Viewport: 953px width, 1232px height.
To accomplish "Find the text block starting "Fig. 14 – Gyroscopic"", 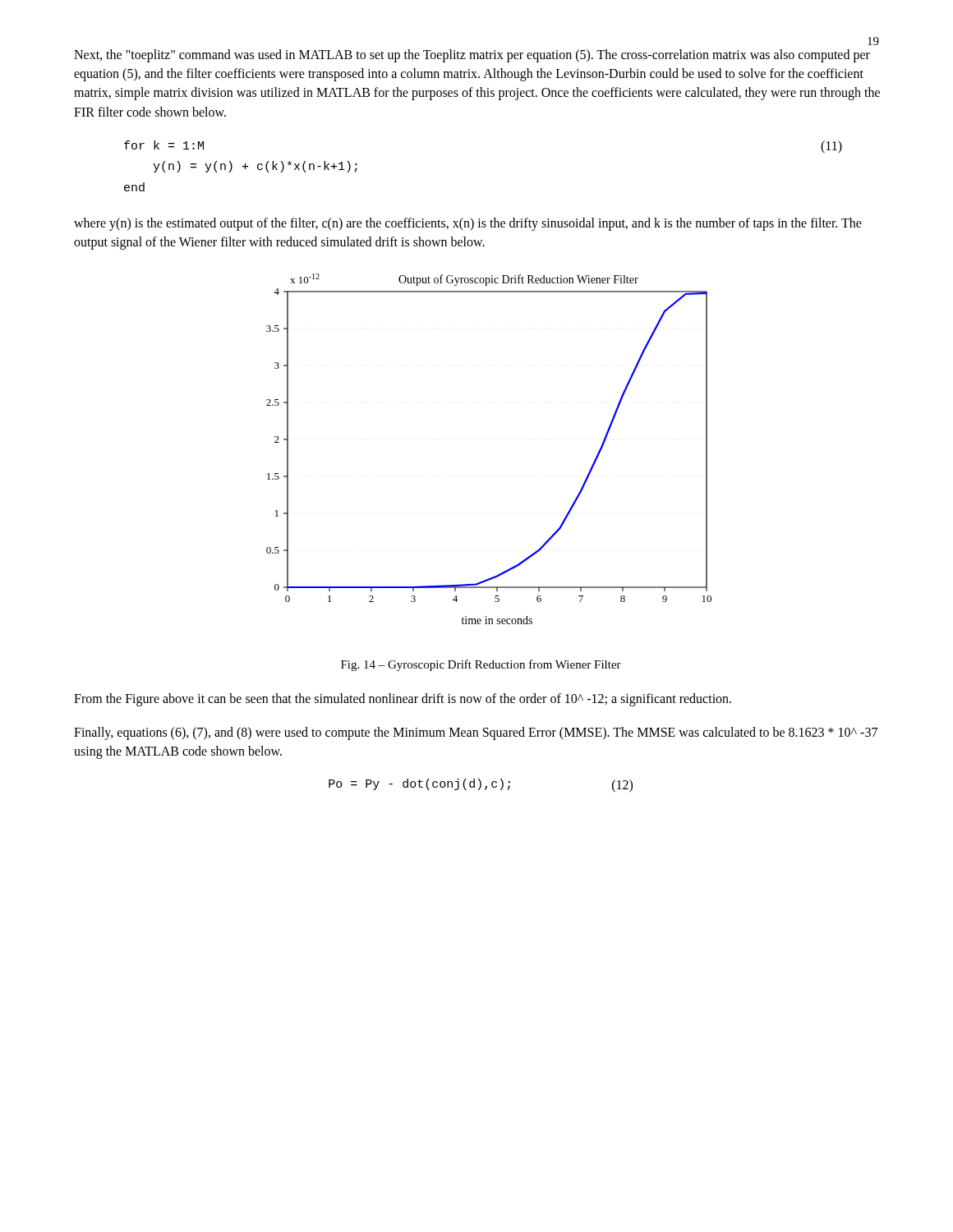I will point(481,664).
